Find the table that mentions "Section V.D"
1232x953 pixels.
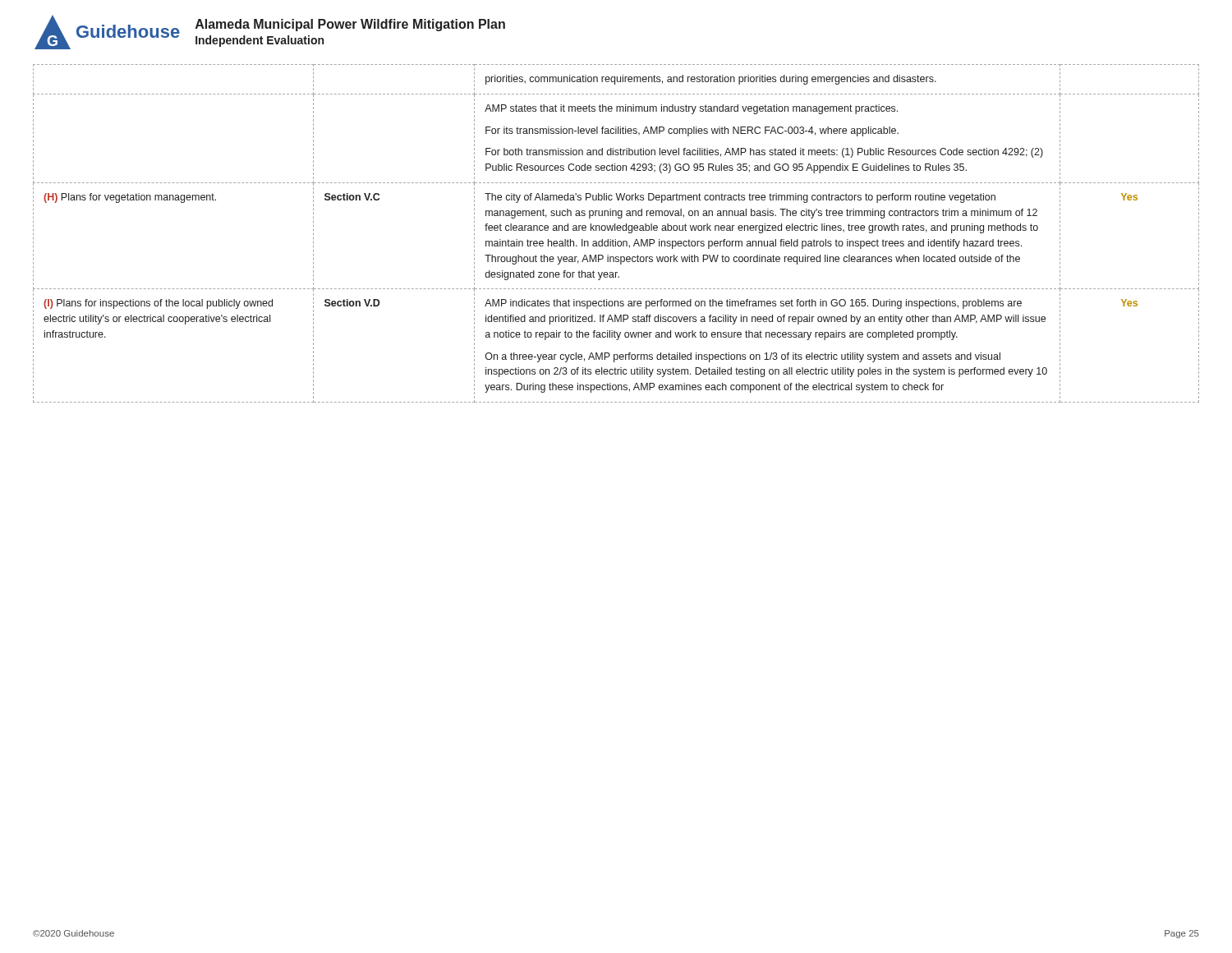[616, 233]
